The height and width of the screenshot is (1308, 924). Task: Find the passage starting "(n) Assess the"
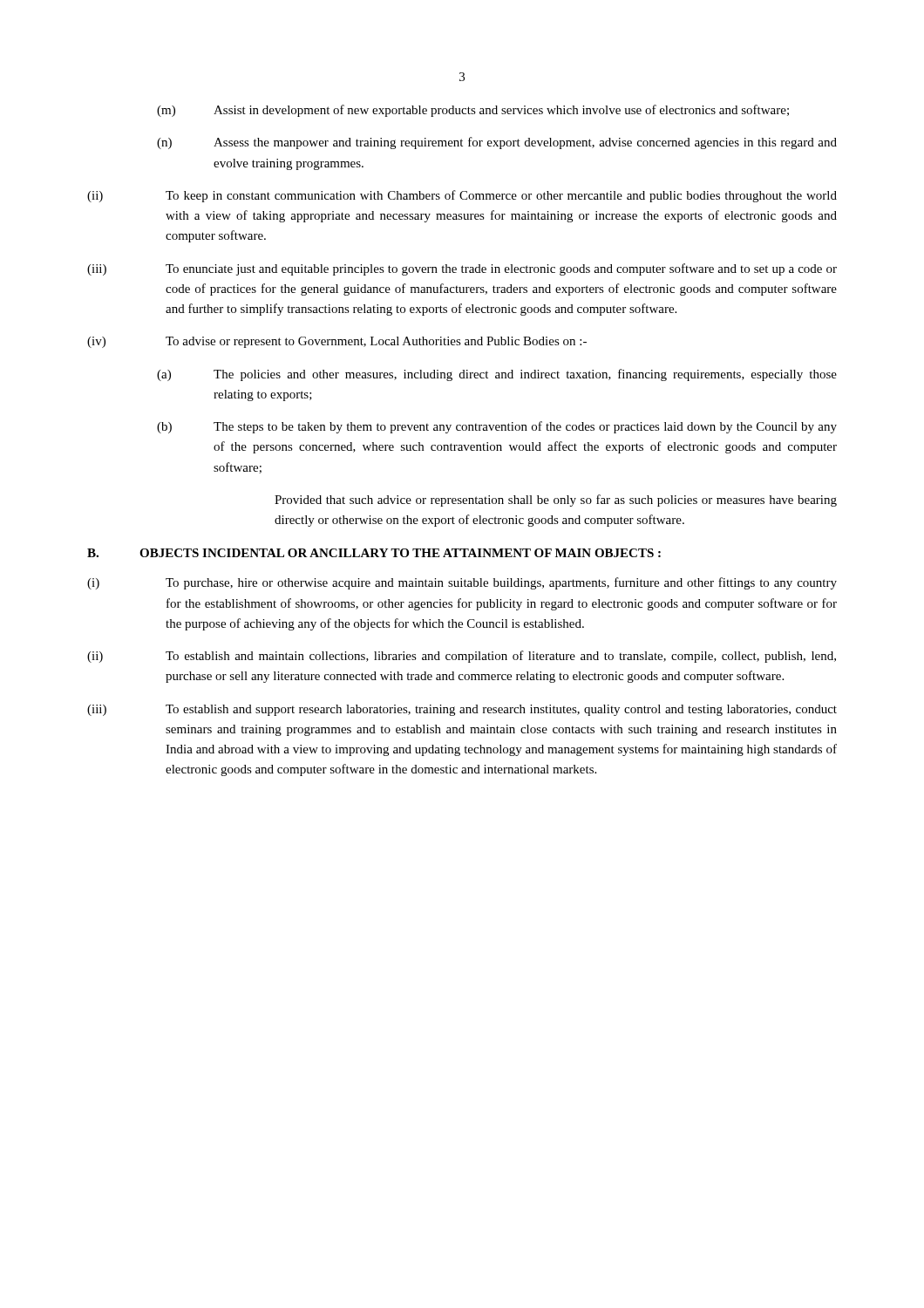coord(497,153)
